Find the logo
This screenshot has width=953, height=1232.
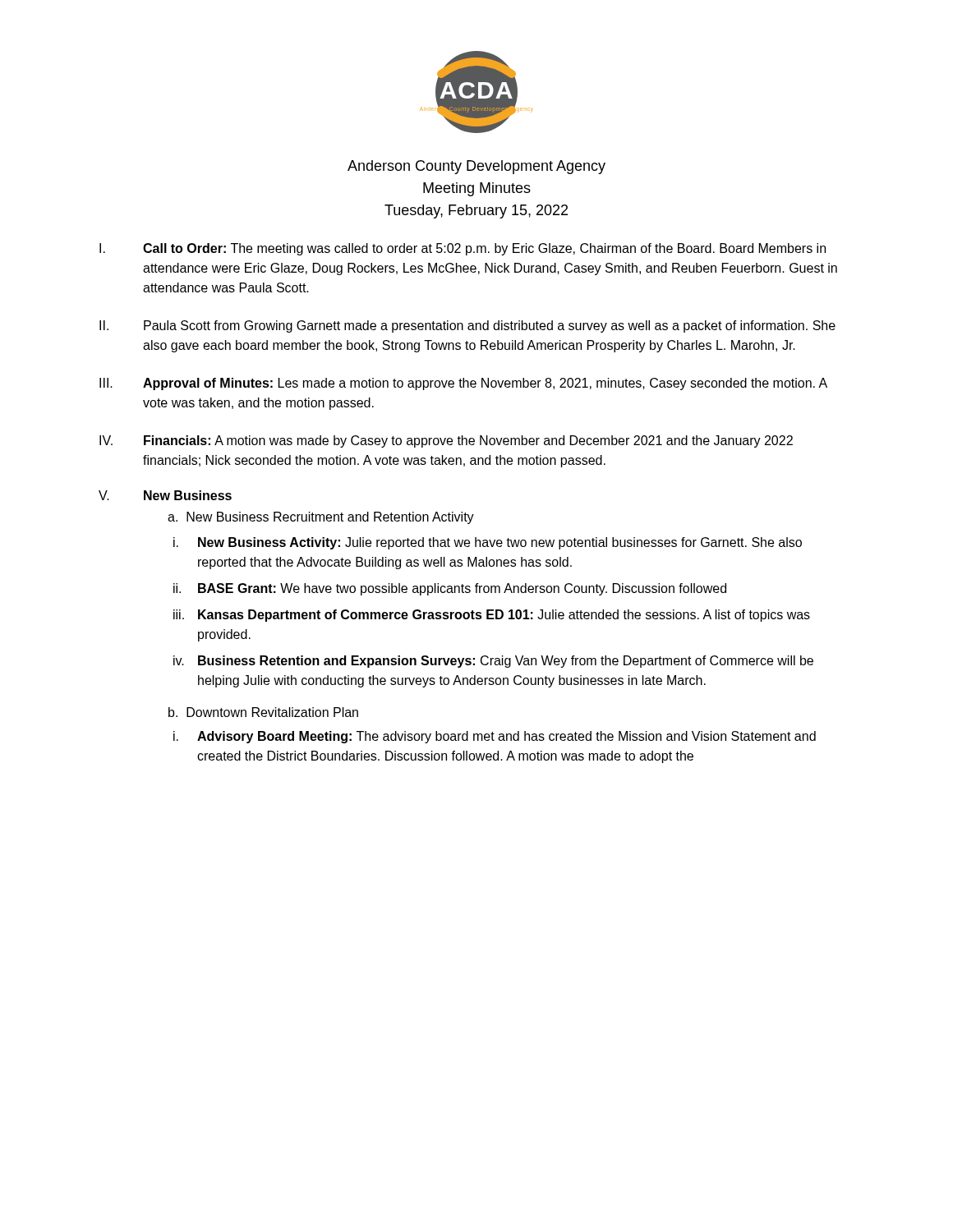(x=476, y=96)
